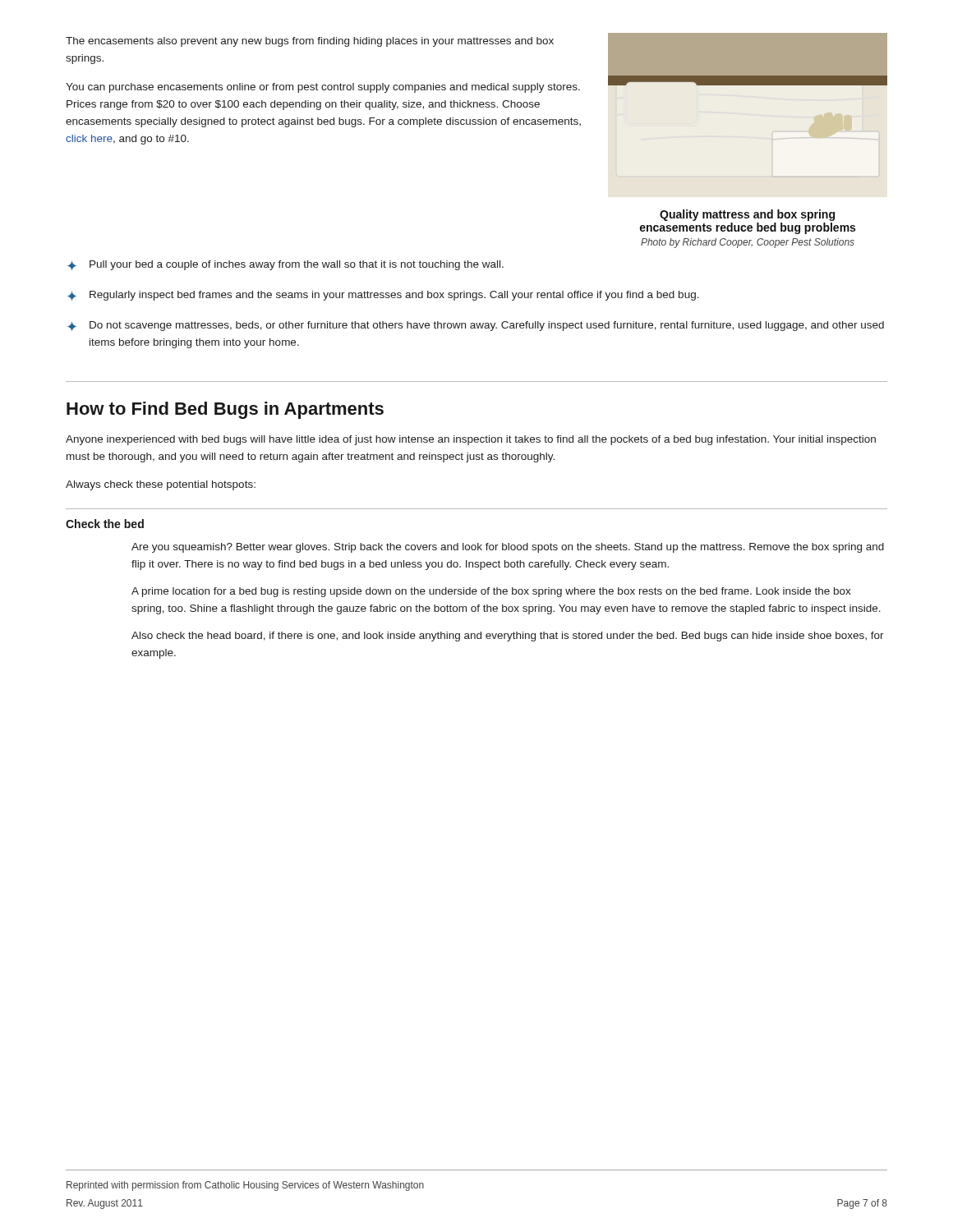Find the section header that reads "How to Find Bed Bugs in Apartments"
Viewport: 953px width, 1232px height.
pos(225,408)
